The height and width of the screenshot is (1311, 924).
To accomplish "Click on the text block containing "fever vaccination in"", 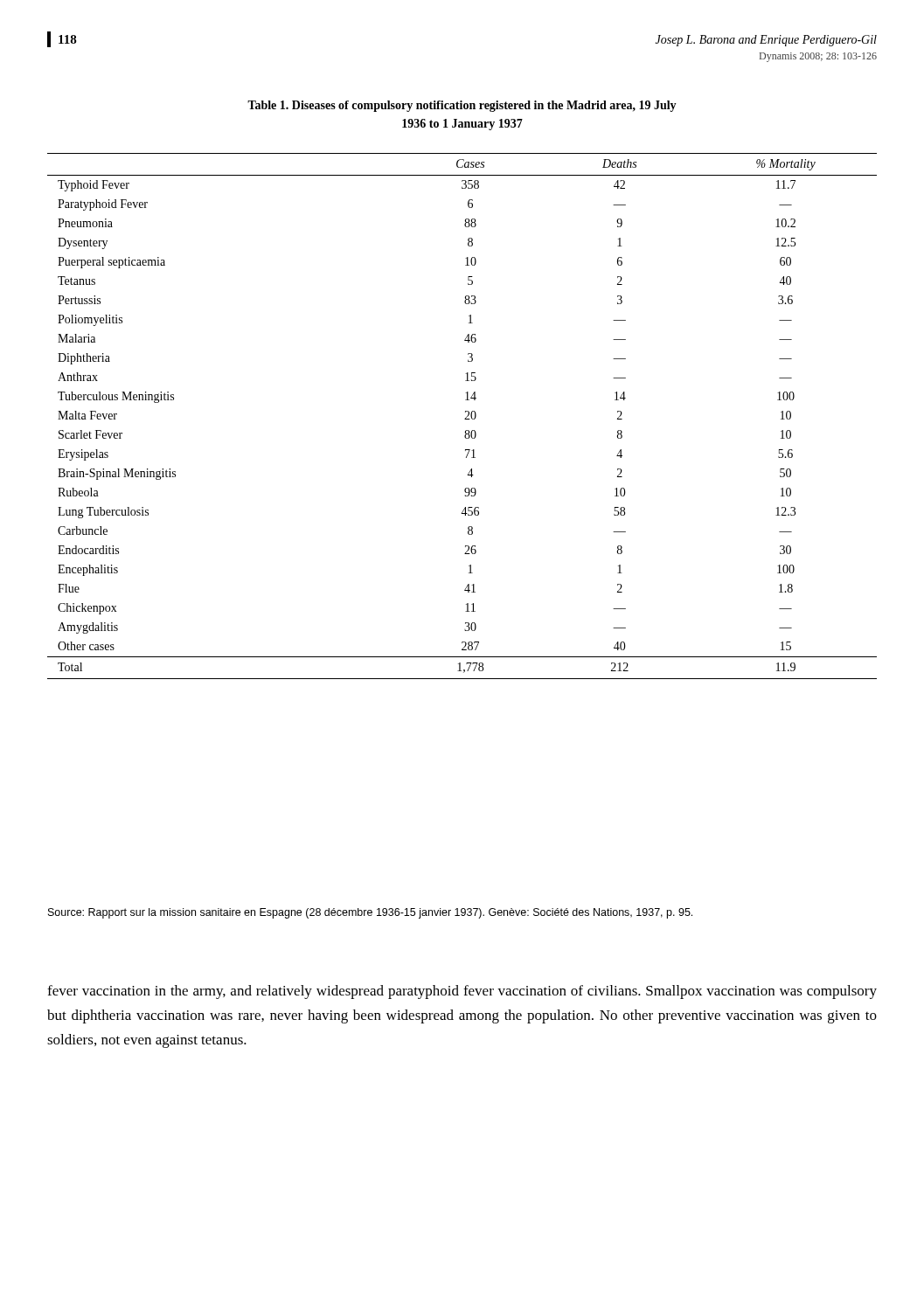I will [x=462, y=1015].
